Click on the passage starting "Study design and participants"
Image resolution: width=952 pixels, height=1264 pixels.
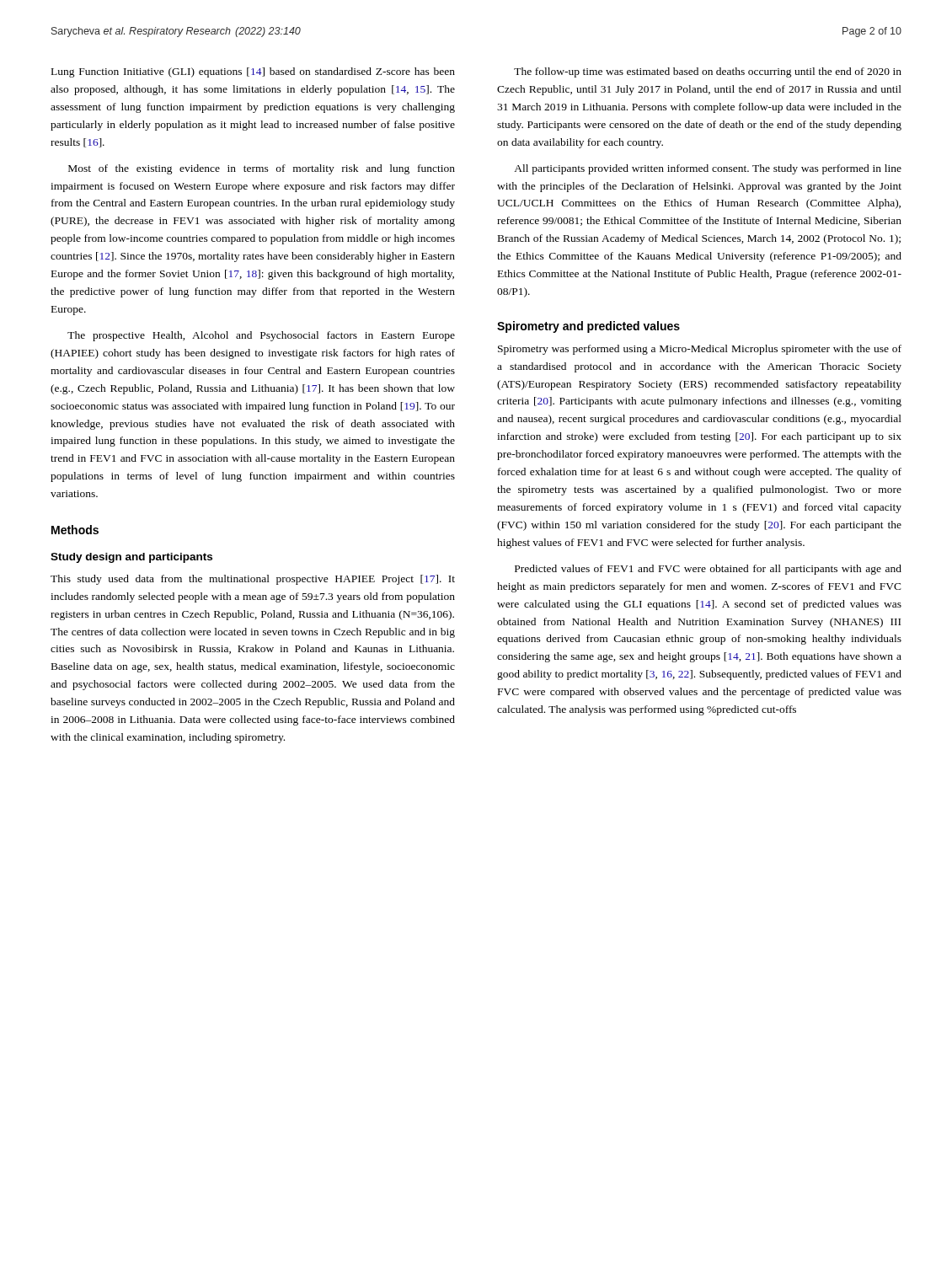click(x=132, y=556)
